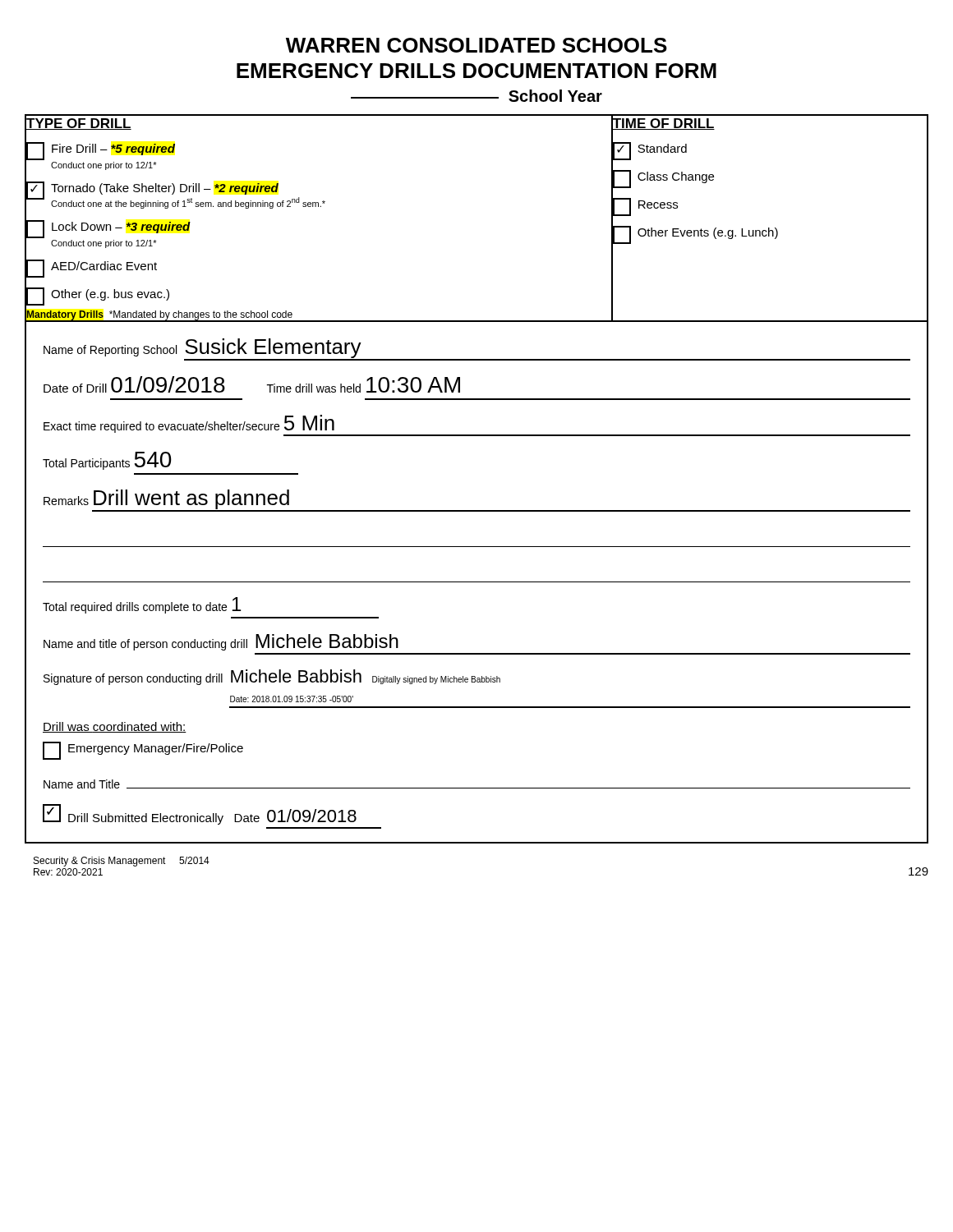Find the passage starting "Name and Title"
The width and height of the screenshot is (953, 1232).
pos(476,779)
